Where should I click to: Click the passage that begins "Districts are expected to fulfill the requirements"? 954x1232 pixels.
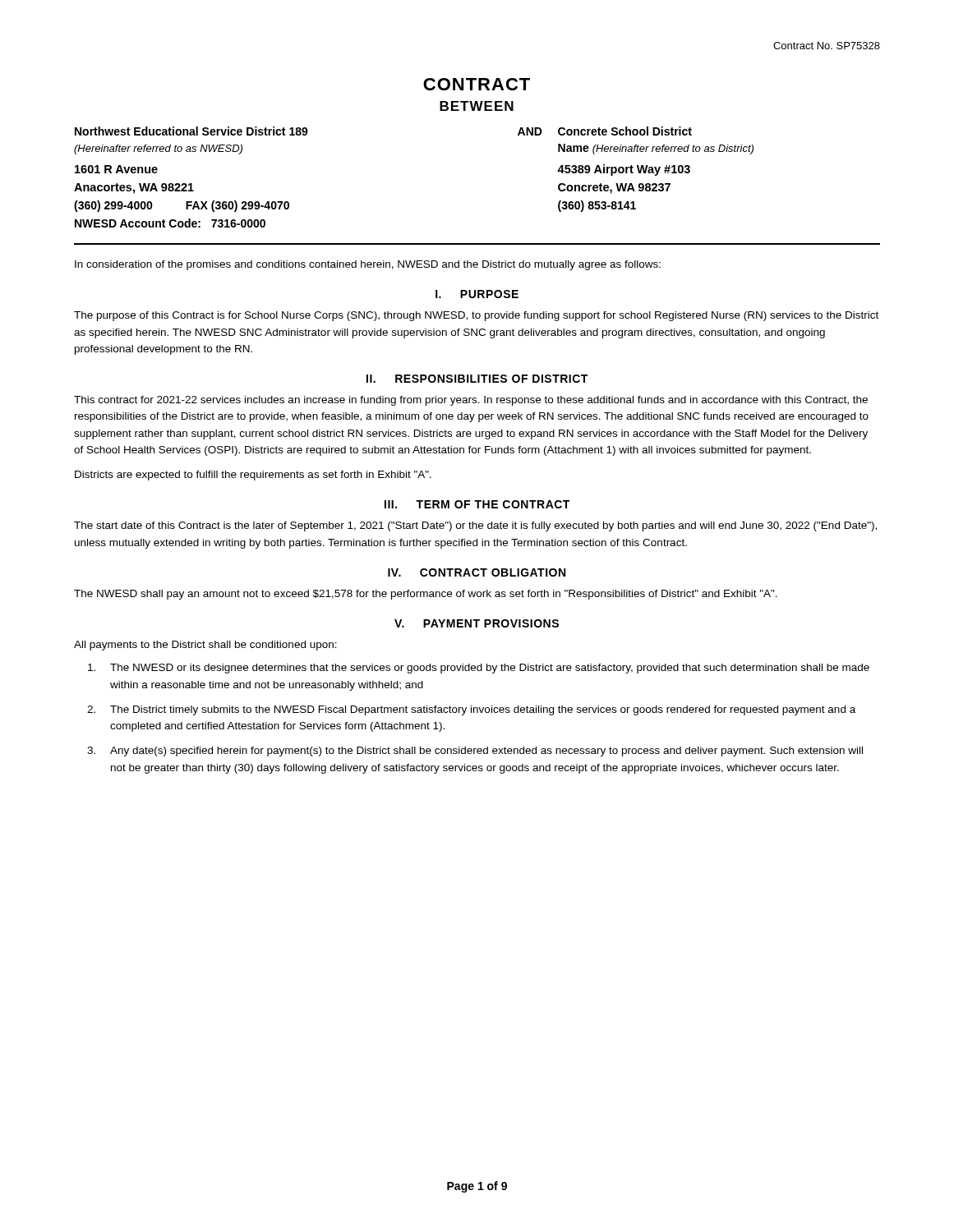click(253, 474)
